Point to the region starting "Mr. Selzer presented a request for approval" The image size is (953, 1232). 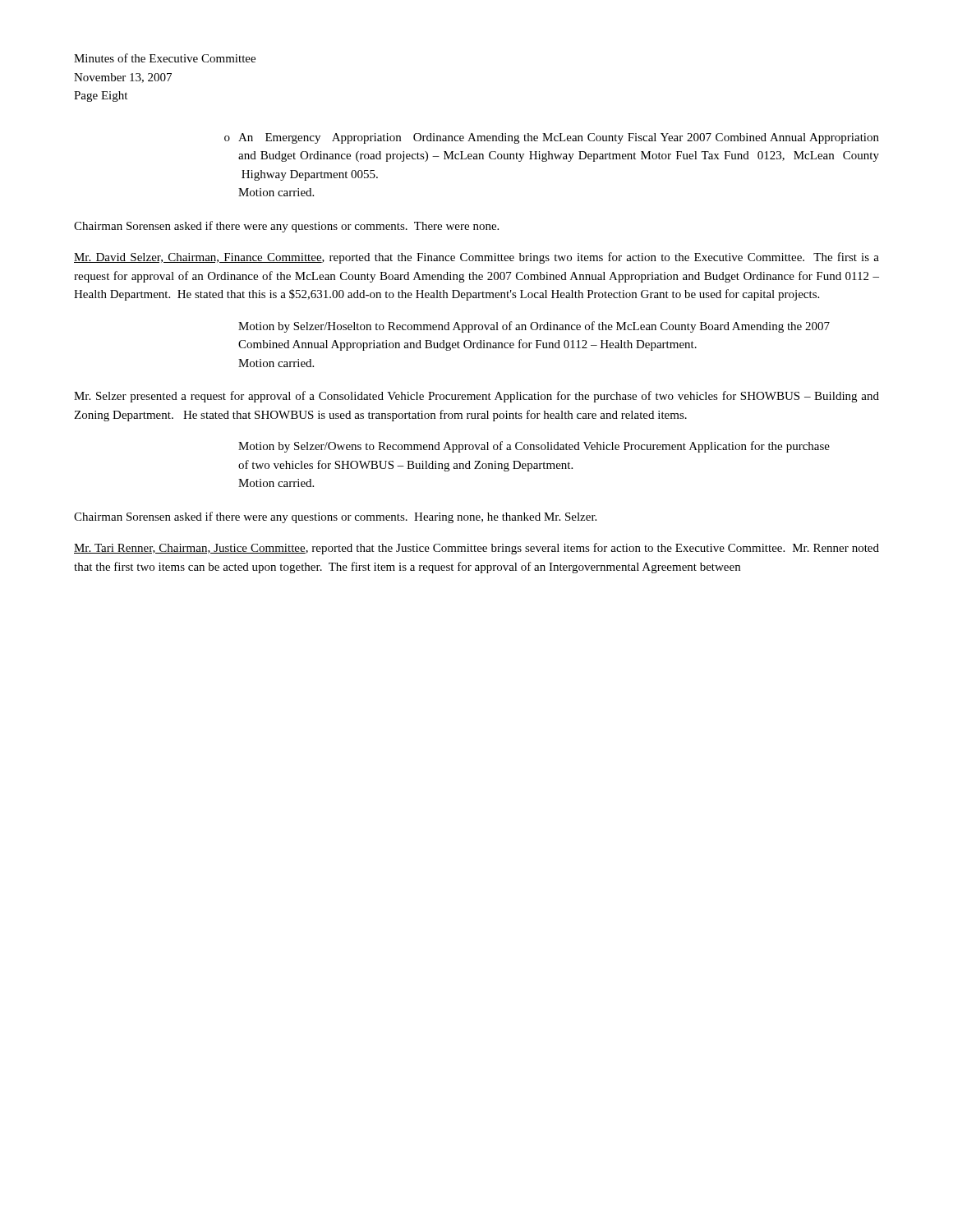click(x=476, y=405)
